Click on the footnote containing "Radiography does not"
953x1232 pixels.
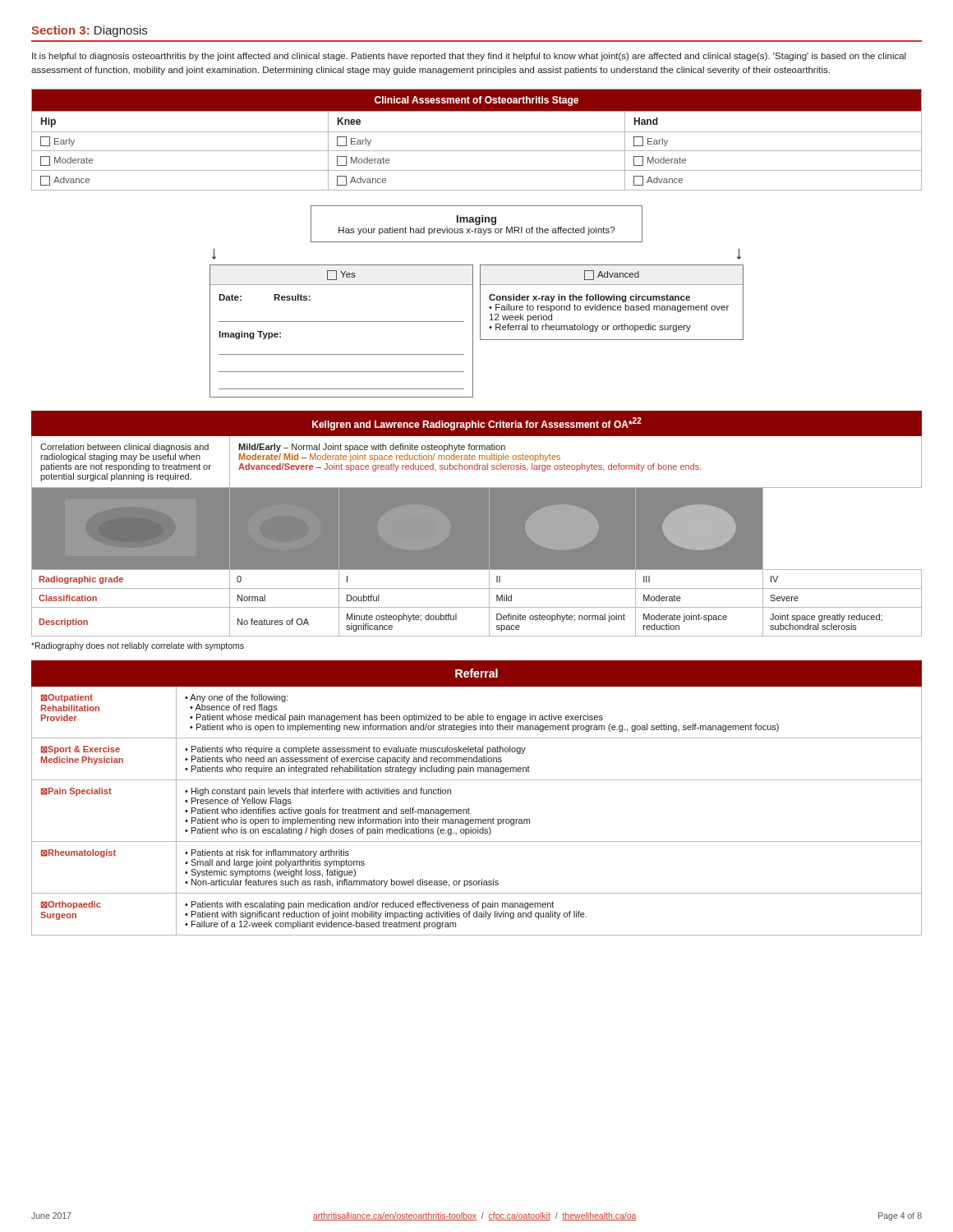pyautogui.click(x=138, y=645)
